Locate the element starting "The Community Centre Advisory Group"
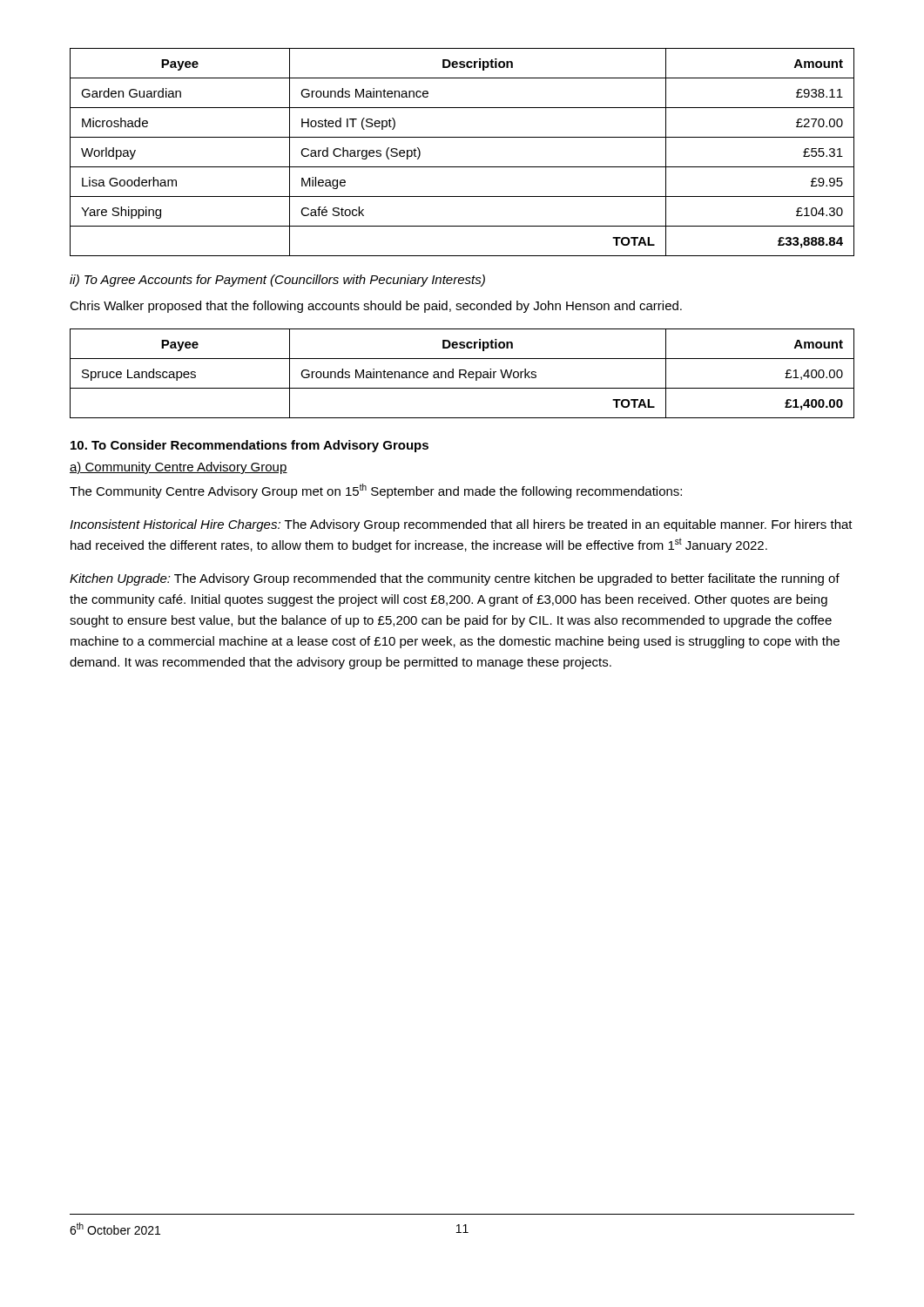 click(462, 491)
